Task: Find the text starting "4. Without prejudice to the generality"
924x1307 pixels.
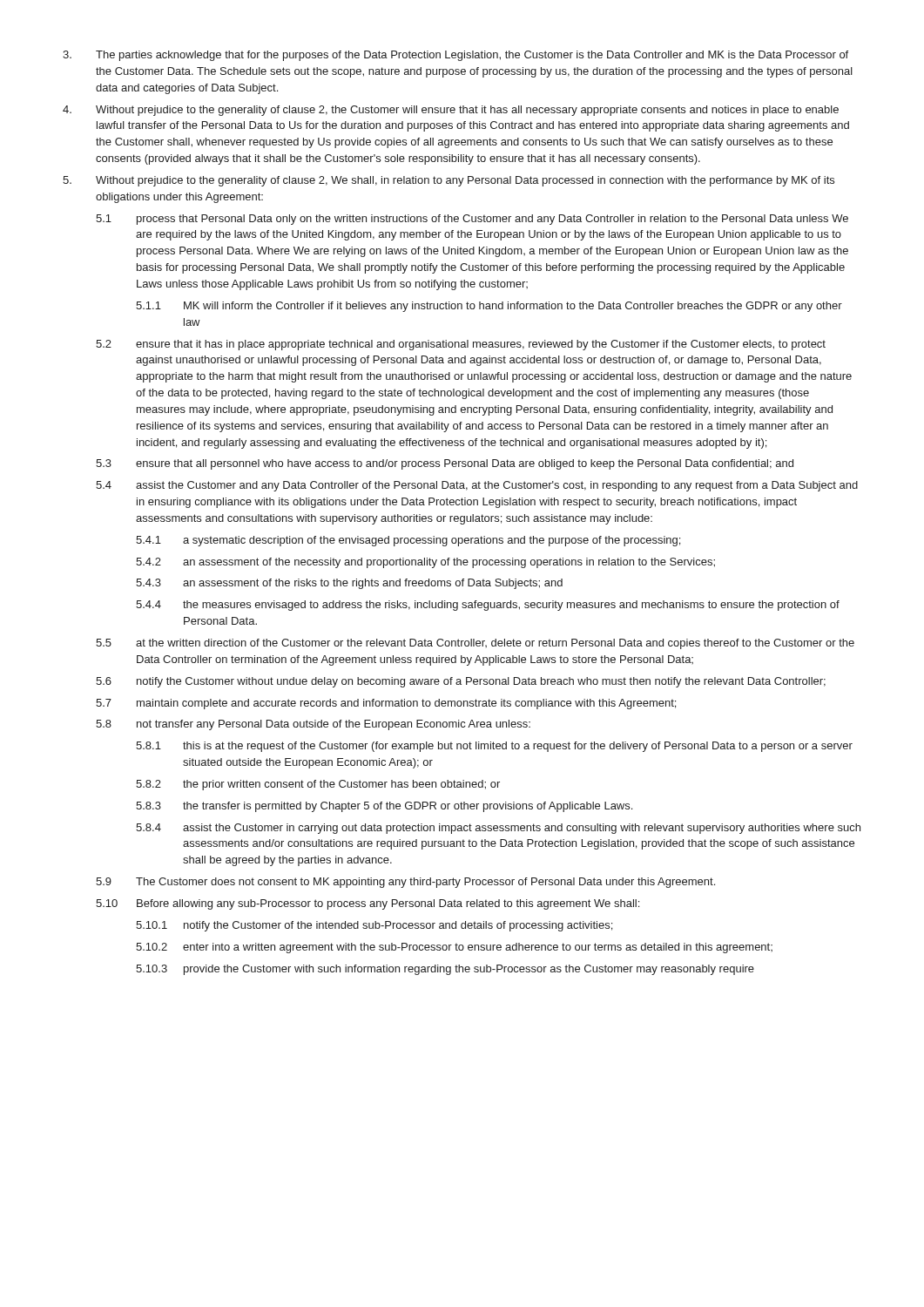Action: 462,134
